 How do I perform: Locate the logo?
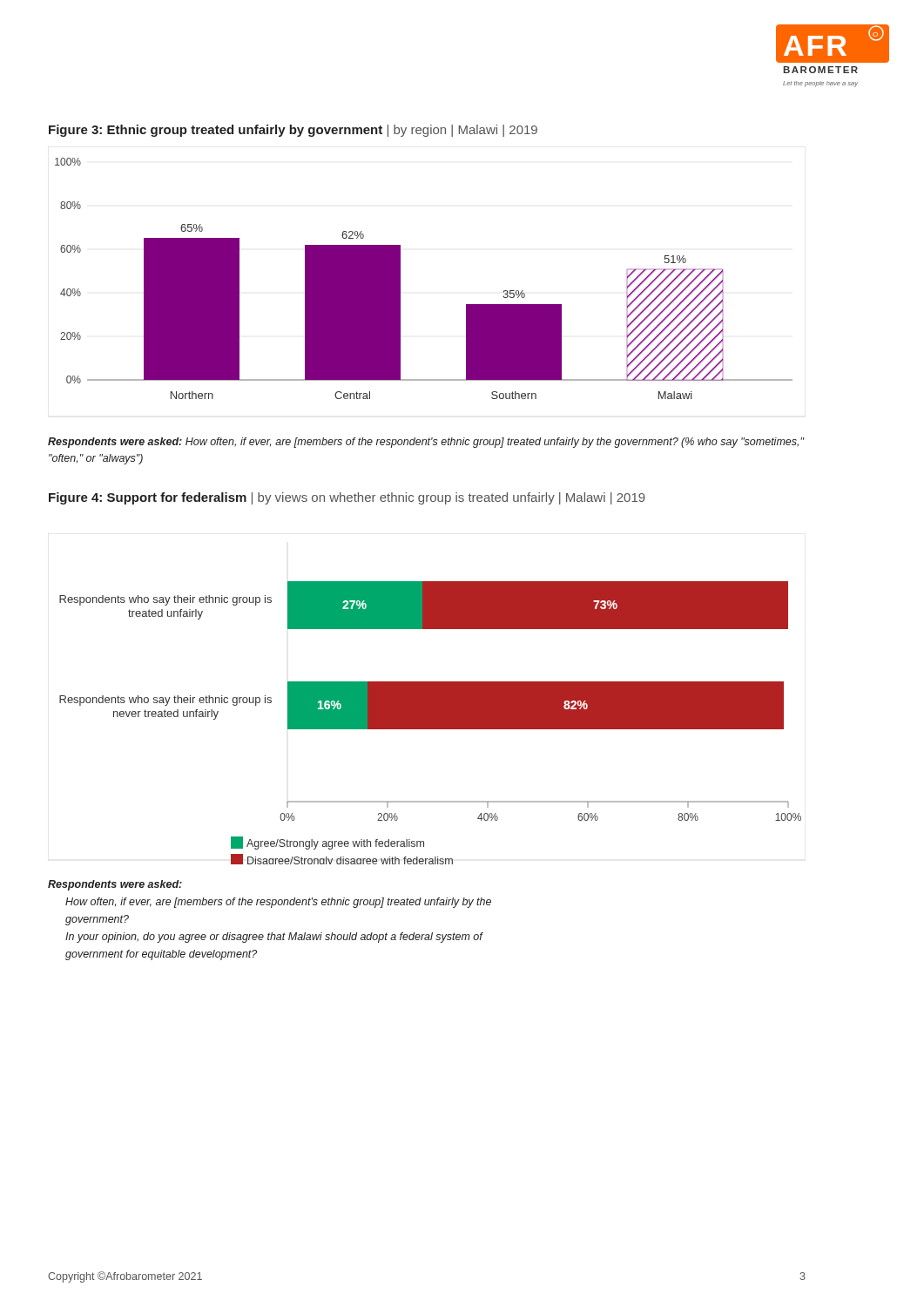point(833,61)
